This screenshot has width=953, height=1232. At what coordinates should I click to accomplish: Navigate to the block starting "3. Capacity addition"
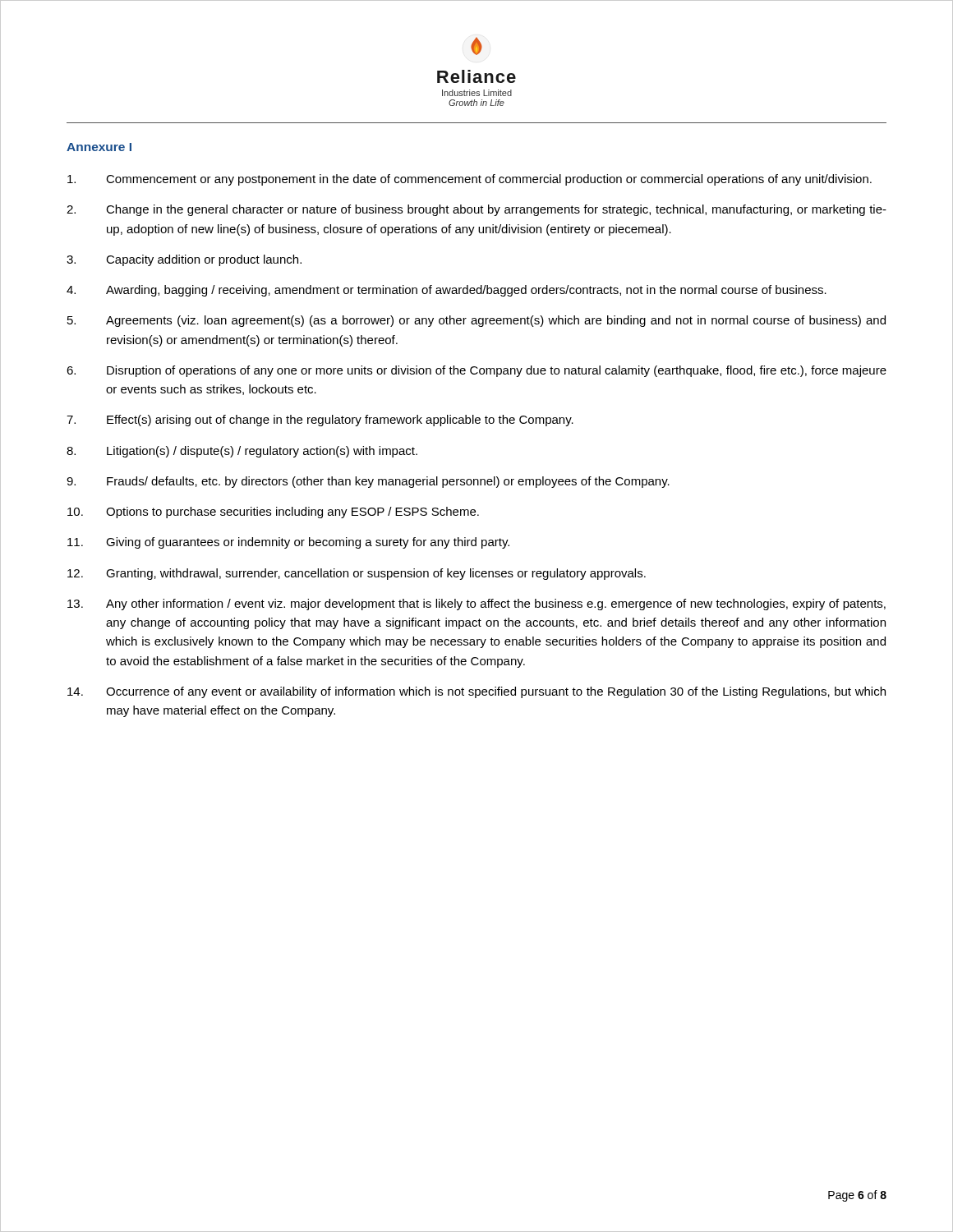pos(184,260)
